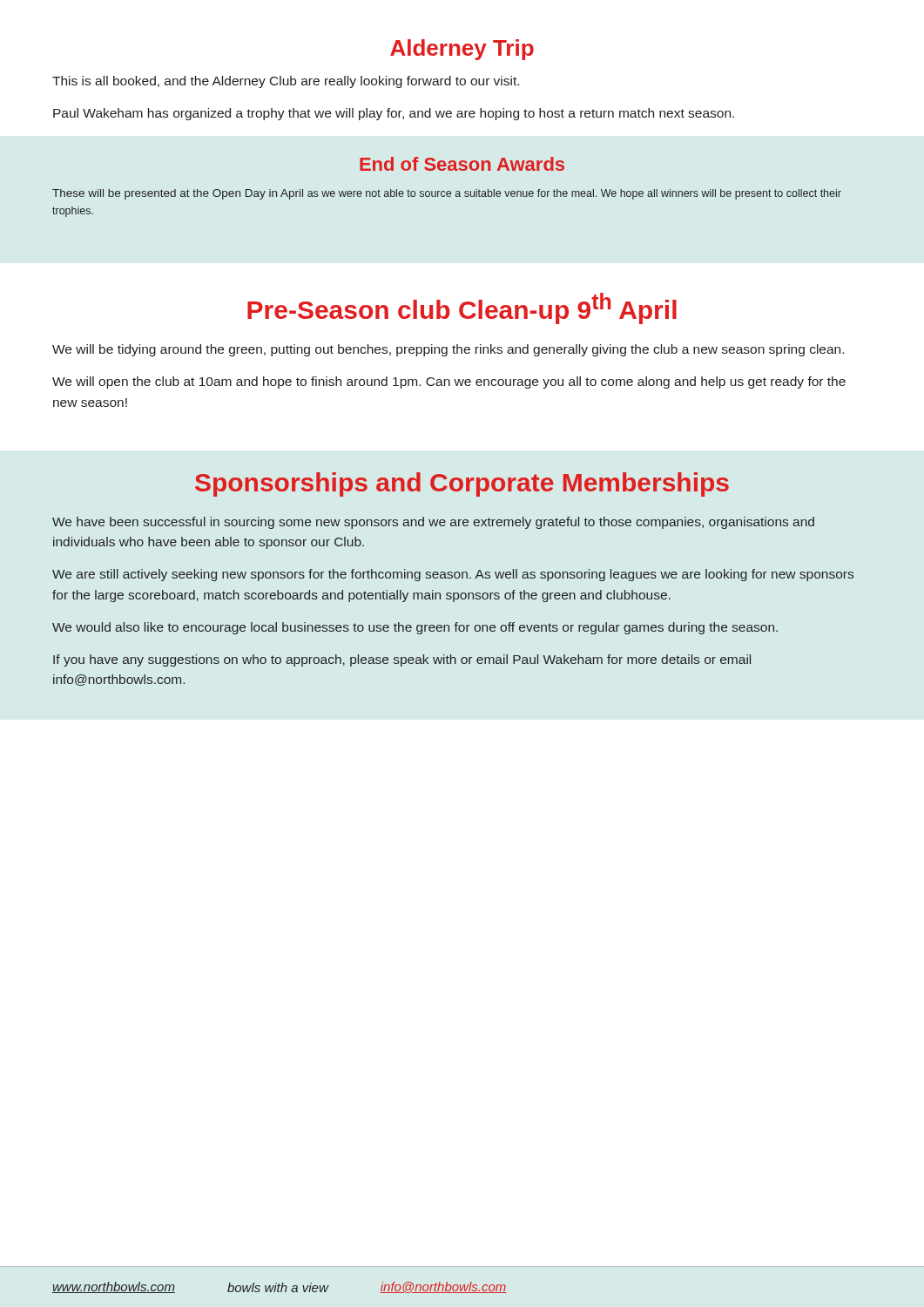Select the element starting "We have been"
This screenshot has height=1307, width=924.
click(462, 532)
